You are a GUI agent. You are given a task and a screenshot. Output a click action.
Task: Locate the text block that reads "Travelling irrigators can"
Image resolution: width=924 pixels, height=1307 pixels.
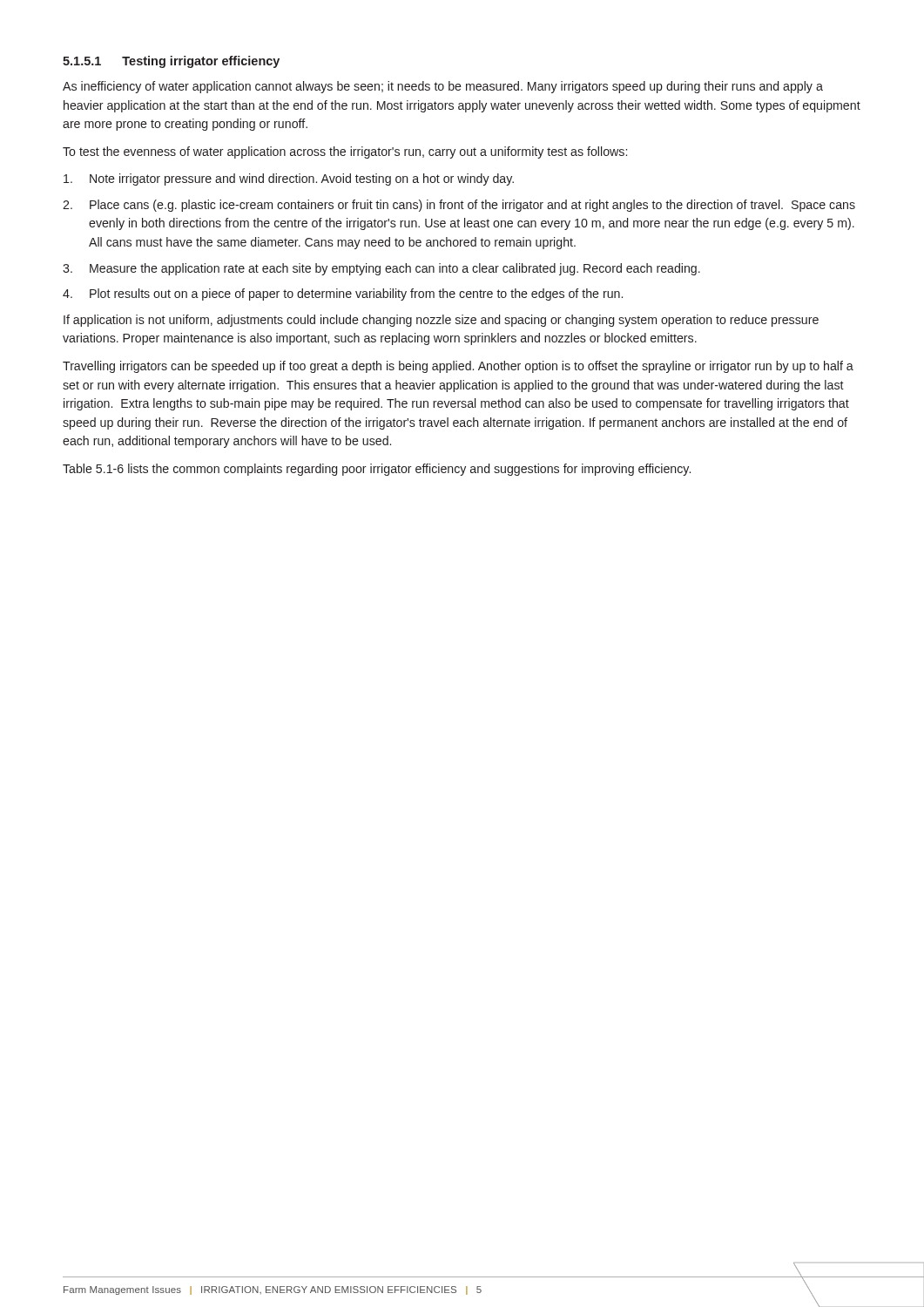(x=458, y=403)
